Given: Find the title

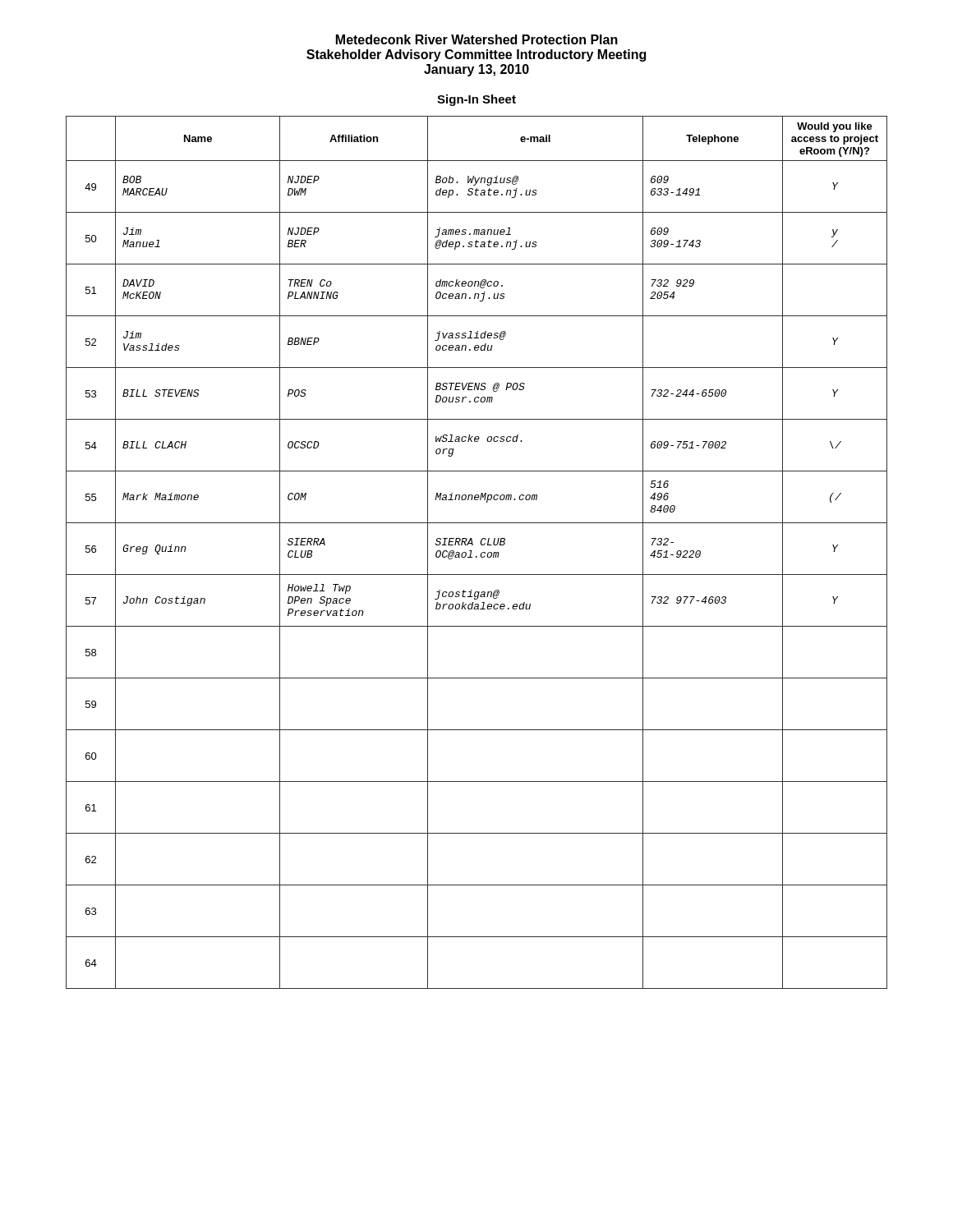Looking at the screenshot, I should (476, 55).
